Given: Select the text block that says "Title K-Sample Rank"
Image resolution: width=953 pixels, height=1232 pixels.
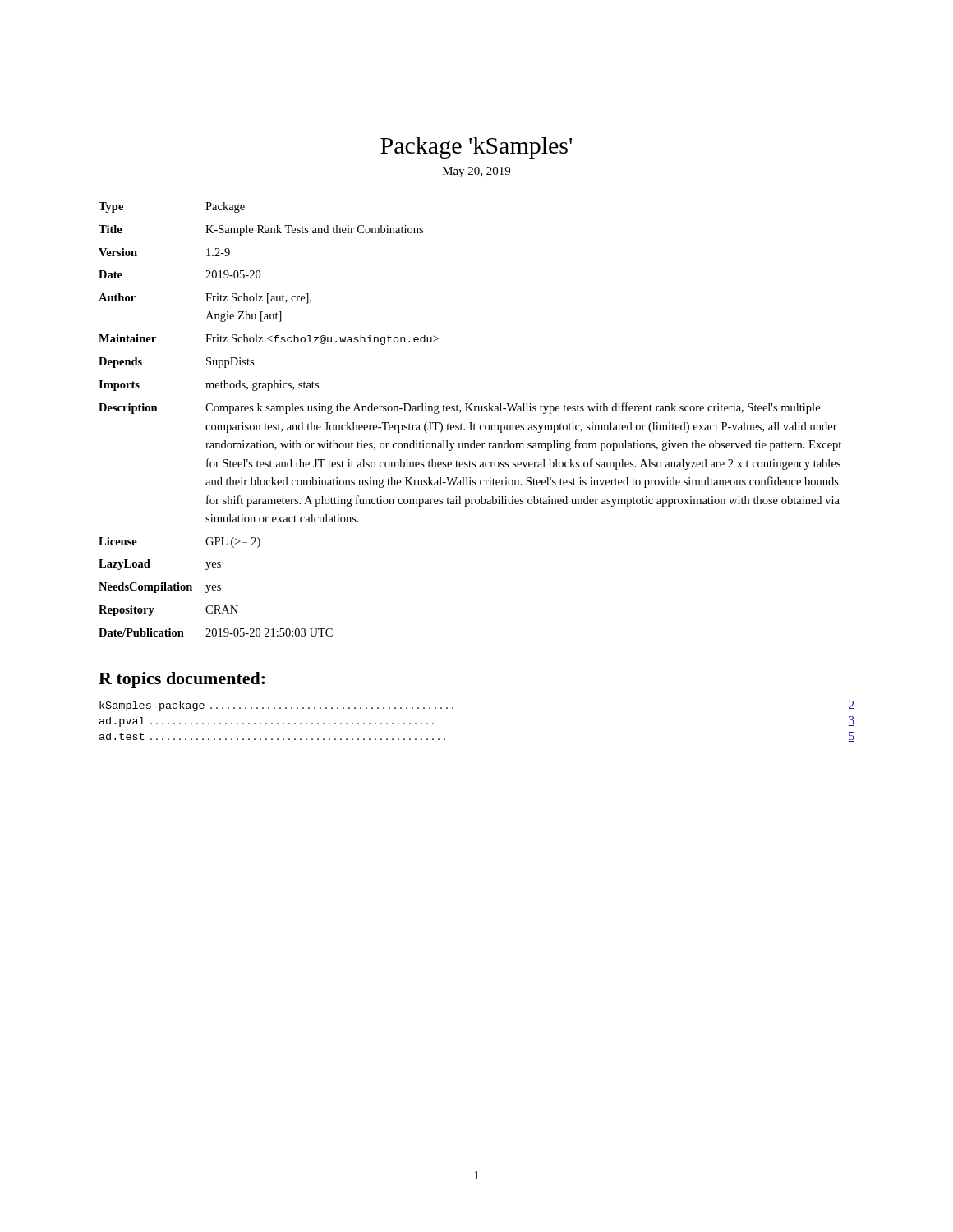Looking at the screenshot, I should [x=261, y=230].
